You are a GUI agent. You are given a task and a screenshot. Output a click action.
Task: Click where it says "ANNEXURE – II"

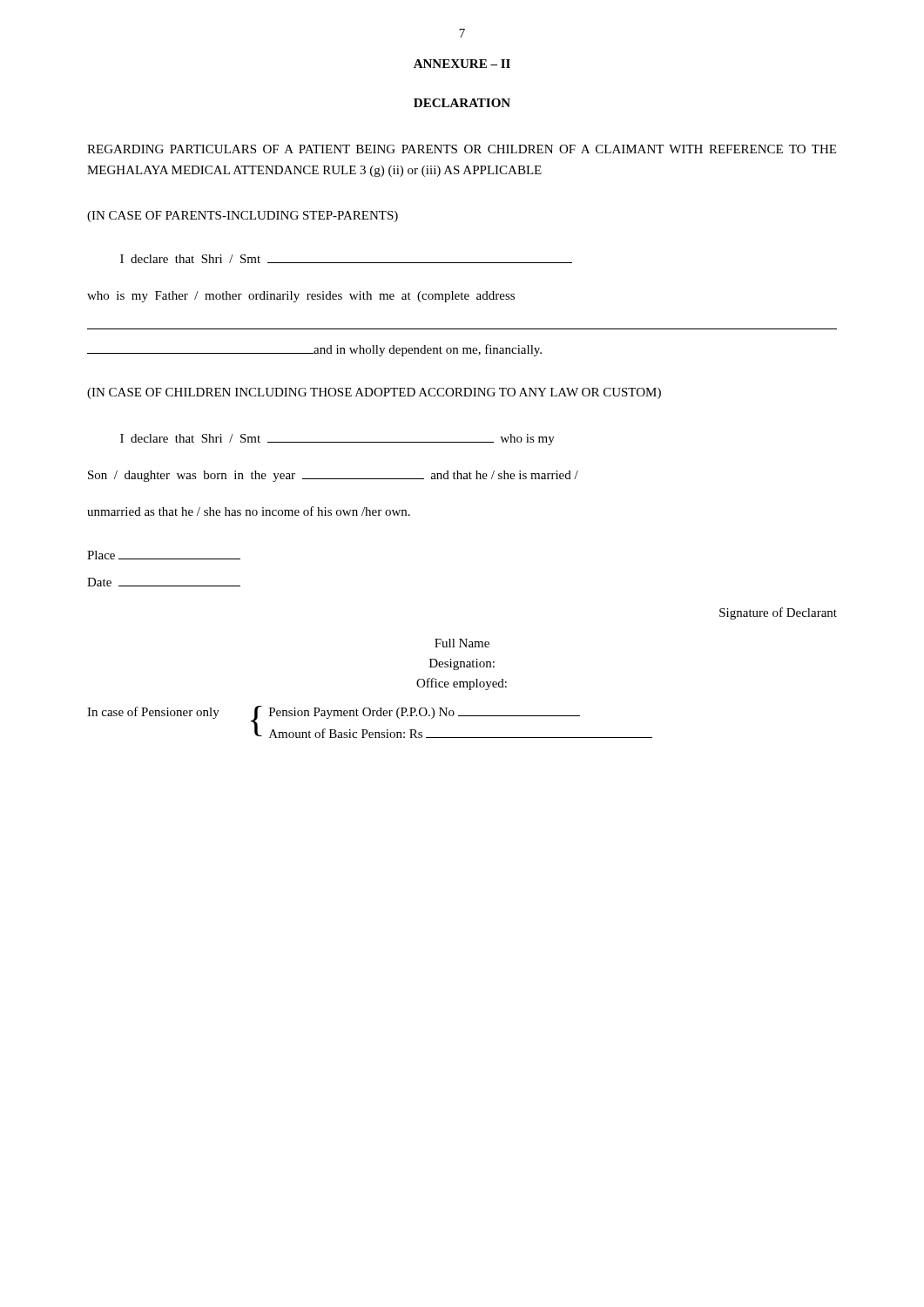(462, 64)
